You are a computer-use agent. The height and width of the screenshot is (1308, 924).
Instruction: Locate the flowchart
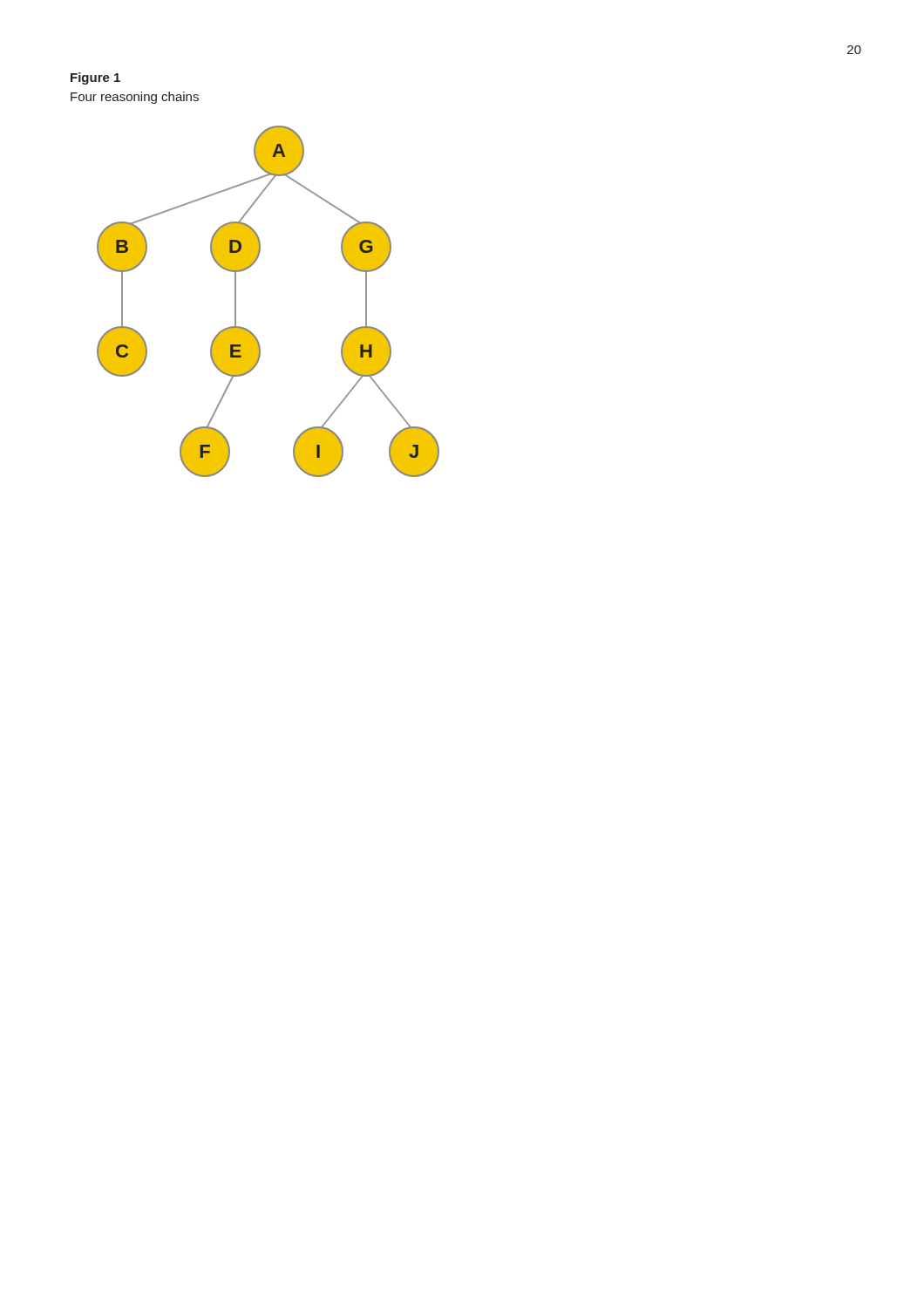[279, 299]
